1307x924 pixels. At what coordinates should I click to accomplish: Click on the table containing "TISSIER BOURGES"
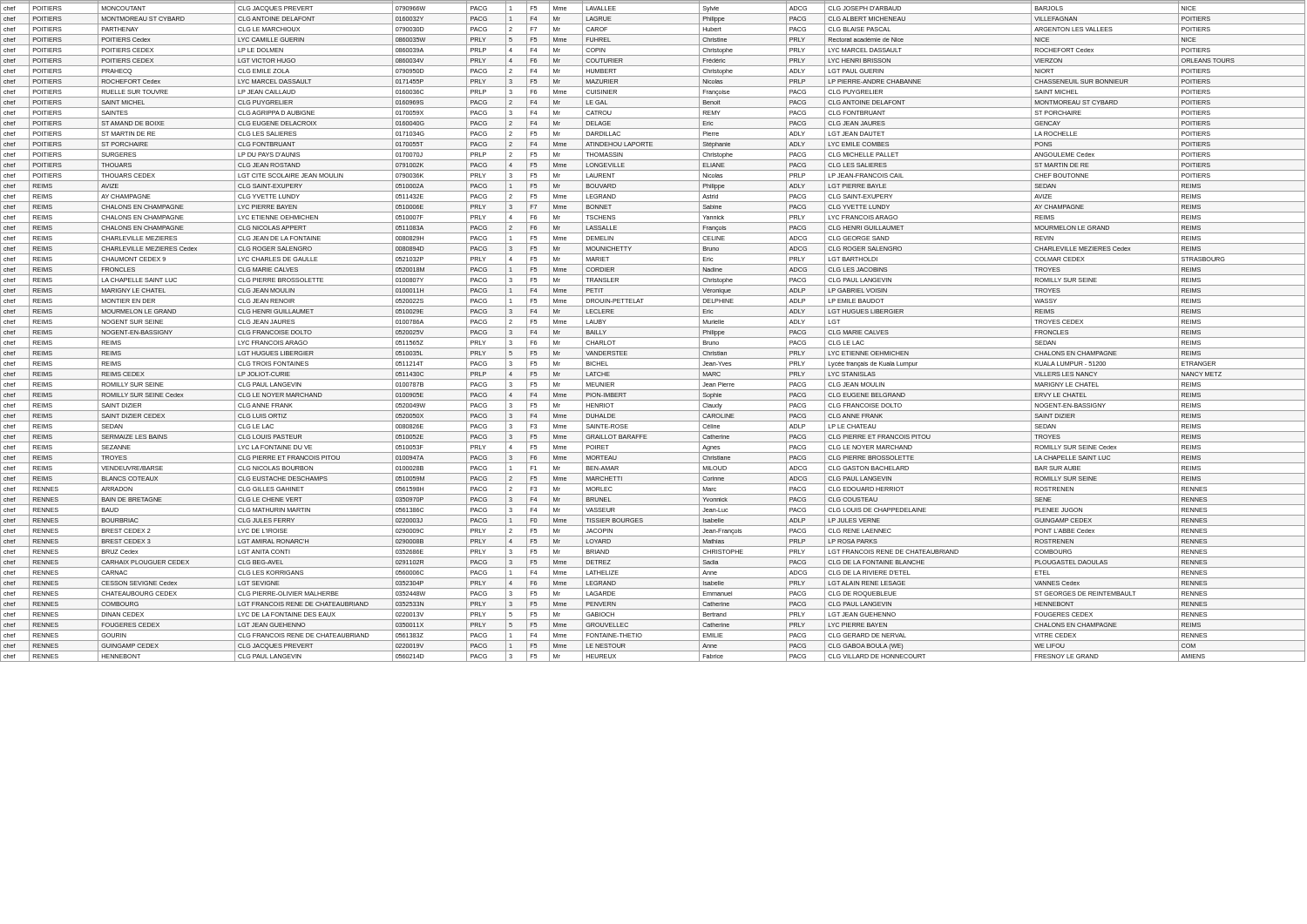point(654,462)
